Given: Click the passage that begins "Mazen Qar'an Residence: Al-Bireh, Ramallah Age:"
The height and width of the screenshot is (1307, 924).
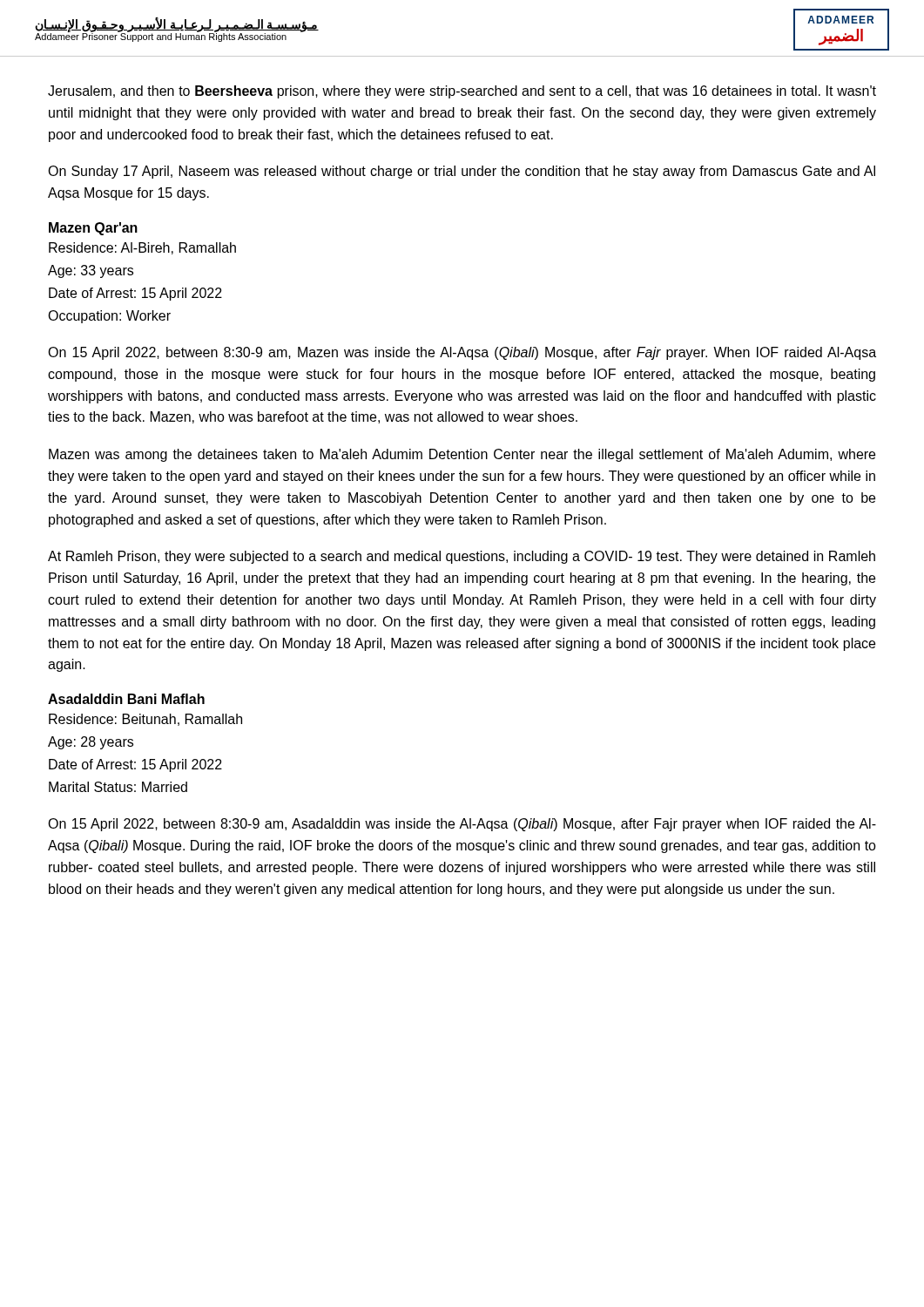Looking at the screenshot, I should point(93,229).
